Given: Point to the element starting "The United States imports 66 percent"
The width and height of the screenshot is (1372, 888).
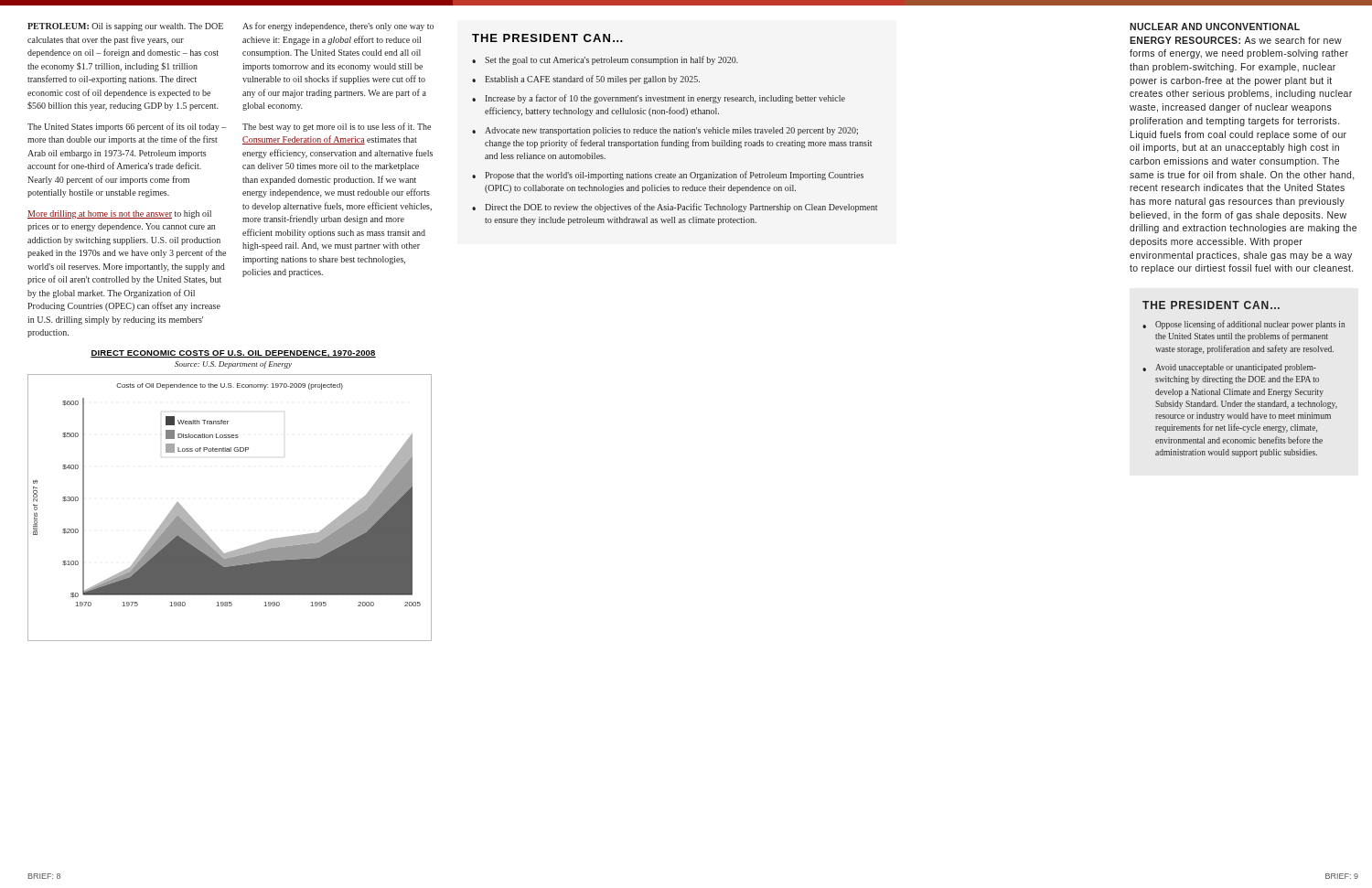Looking at the screenshot, I should (127, 159).
